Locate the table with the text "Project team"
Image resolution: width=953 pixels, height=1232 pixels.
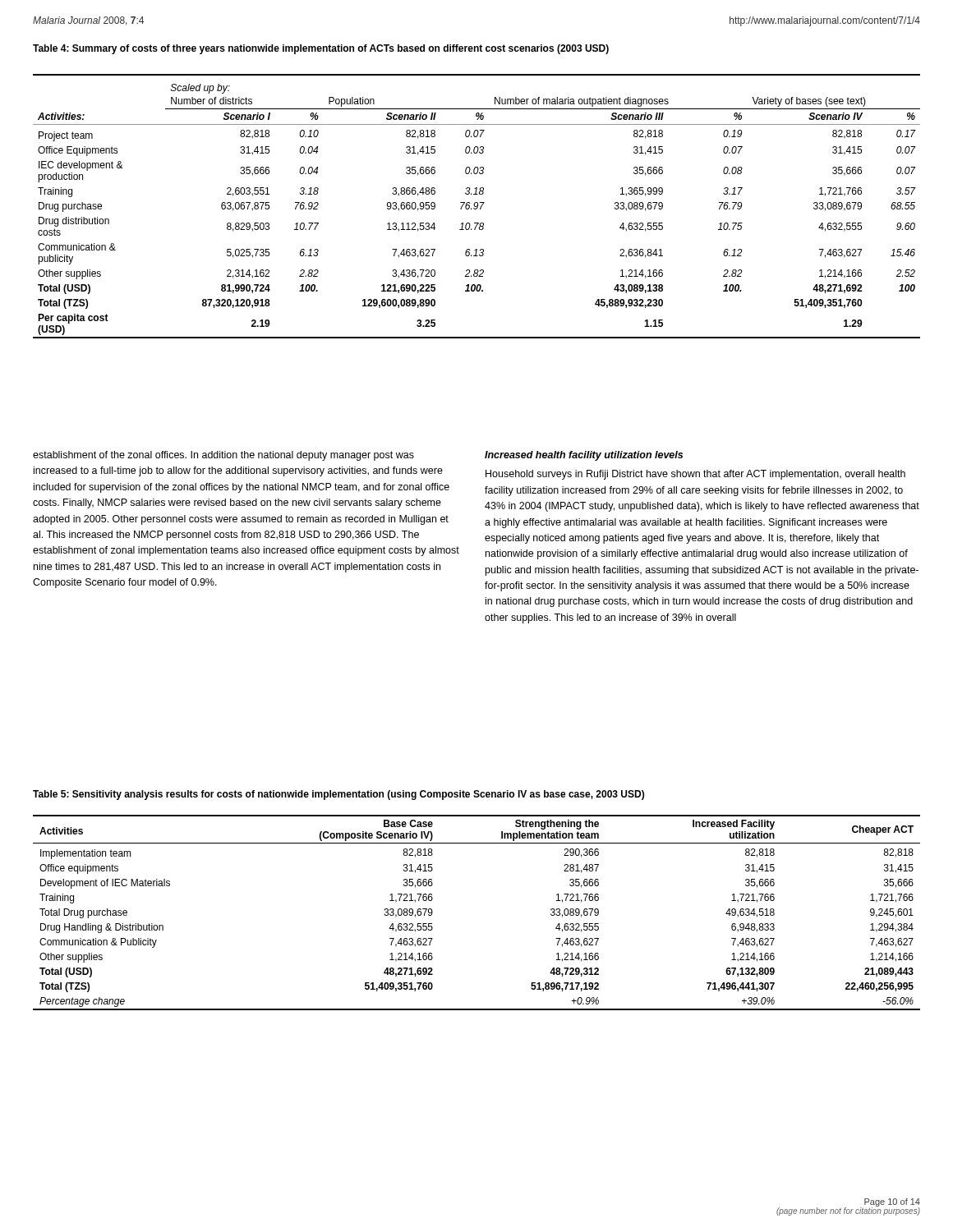click(x=476, y=206)
